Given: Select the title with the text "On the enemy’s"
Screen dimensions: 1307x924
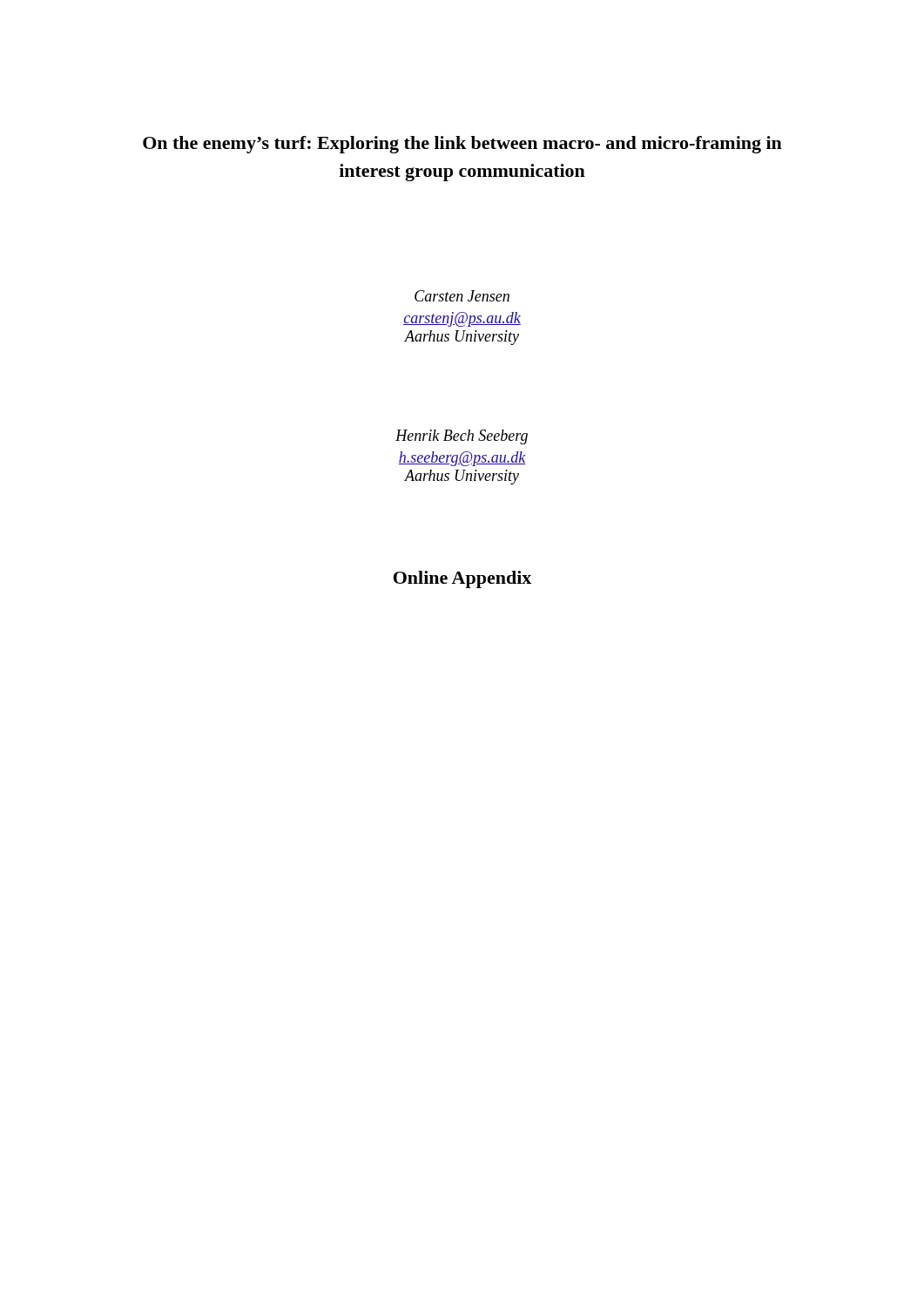Looking at the screenshot, I should tap(462, 156).
